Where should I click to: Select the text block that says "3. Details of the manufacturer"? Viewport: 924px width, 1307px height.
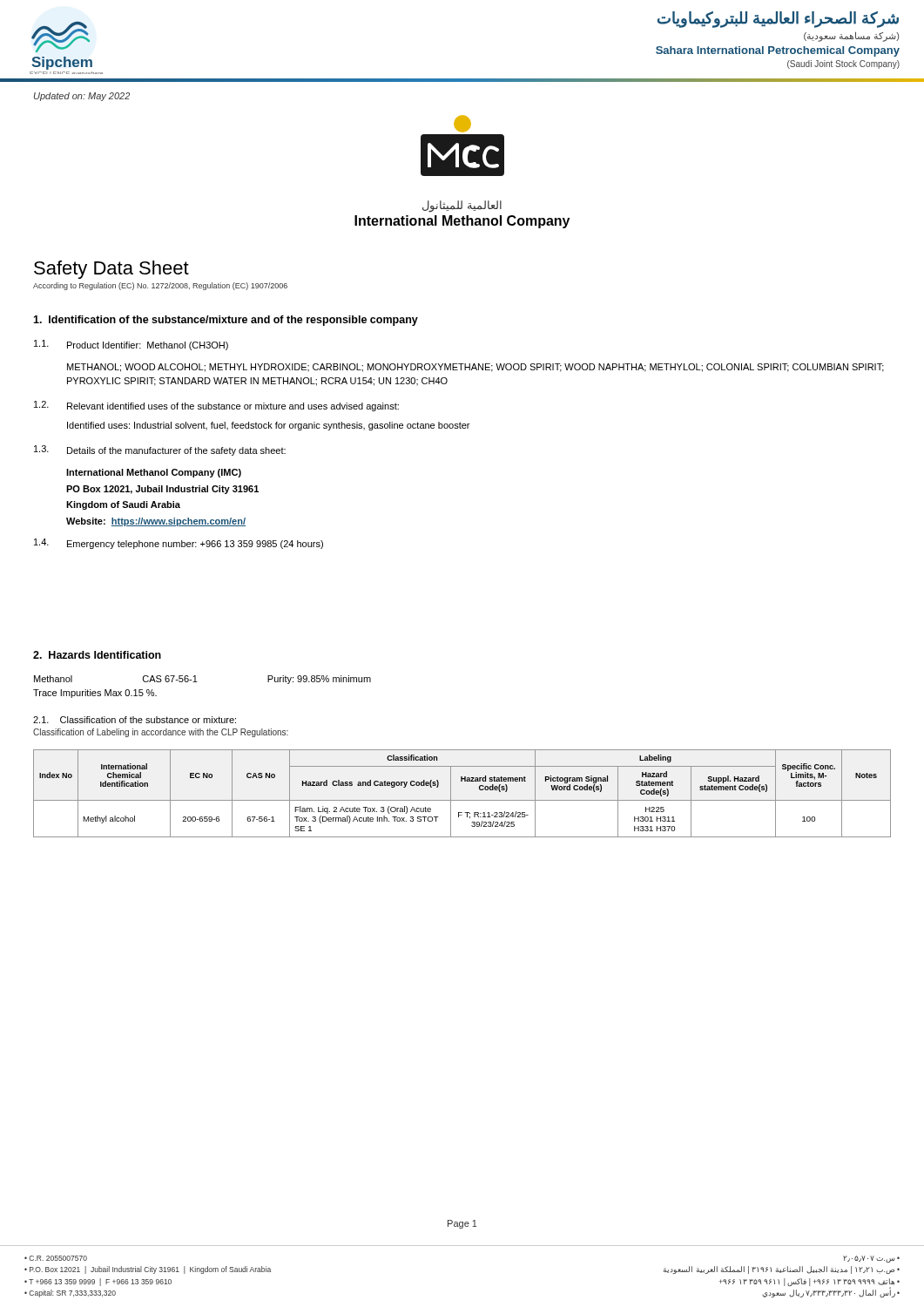coord(160,450)
